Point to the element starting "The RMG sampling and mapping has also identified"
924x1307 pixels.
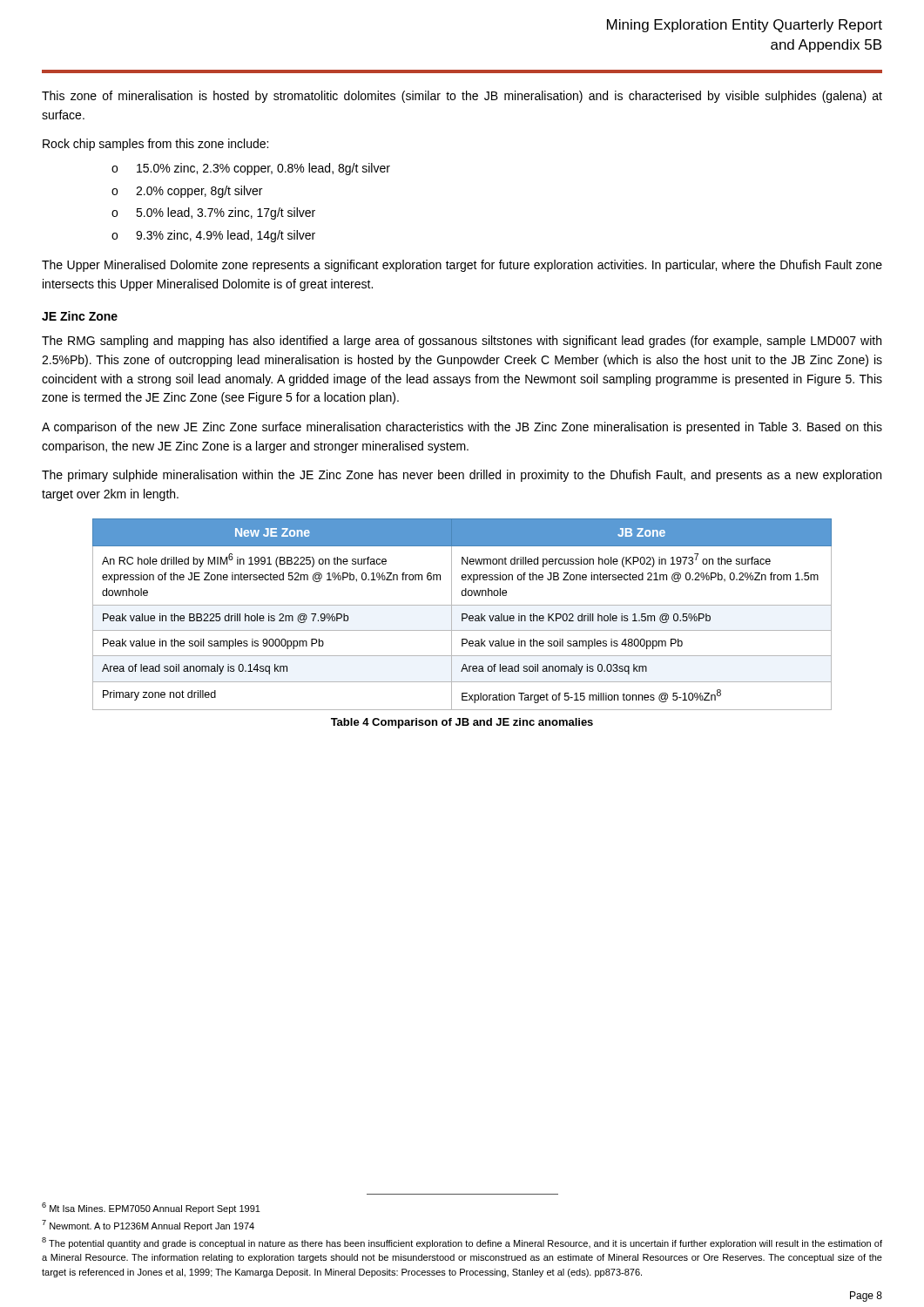click(x=462, y=369)
